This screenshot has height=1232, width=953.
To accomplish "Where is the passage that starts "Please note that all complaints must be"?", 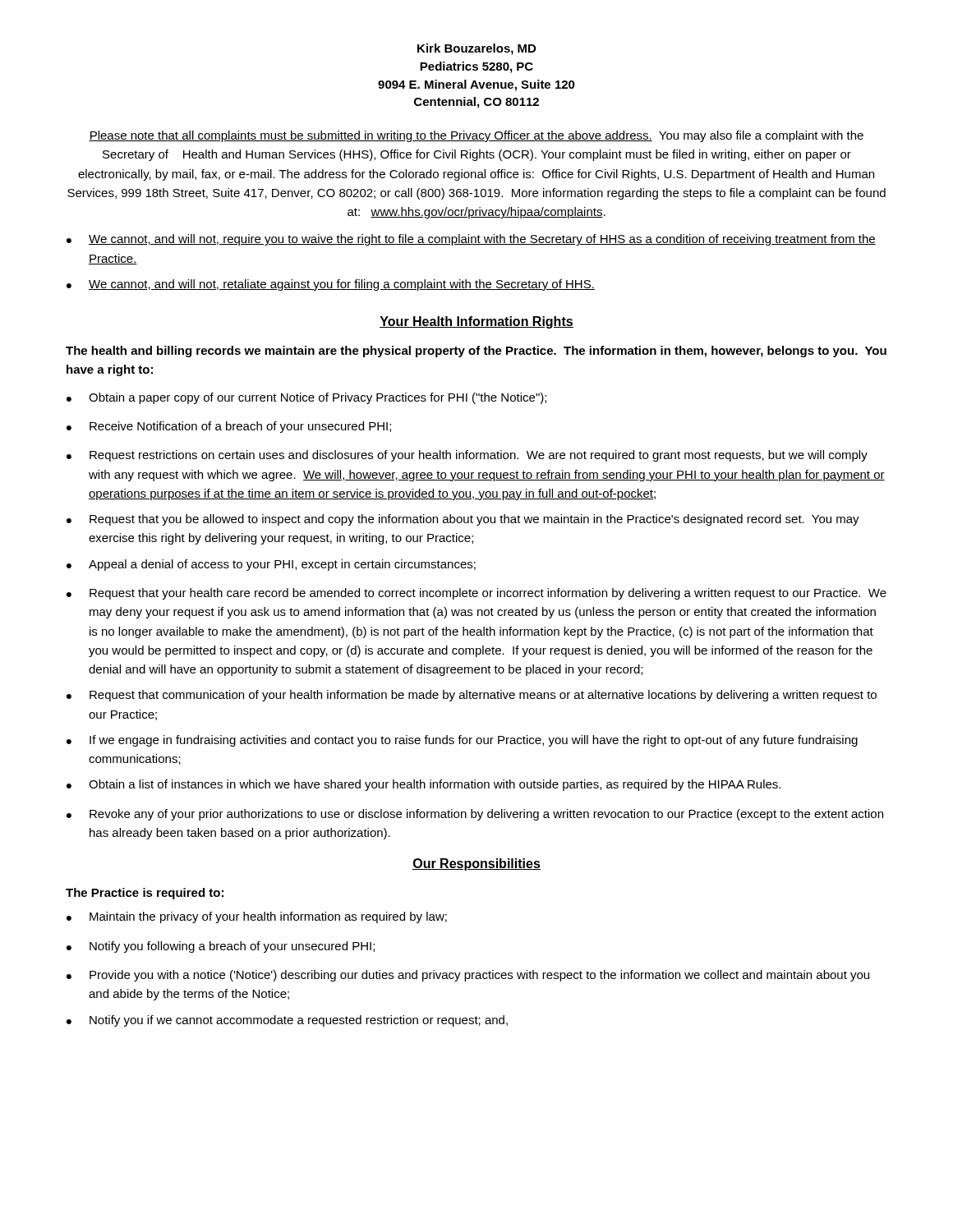I will pos(476,173).
